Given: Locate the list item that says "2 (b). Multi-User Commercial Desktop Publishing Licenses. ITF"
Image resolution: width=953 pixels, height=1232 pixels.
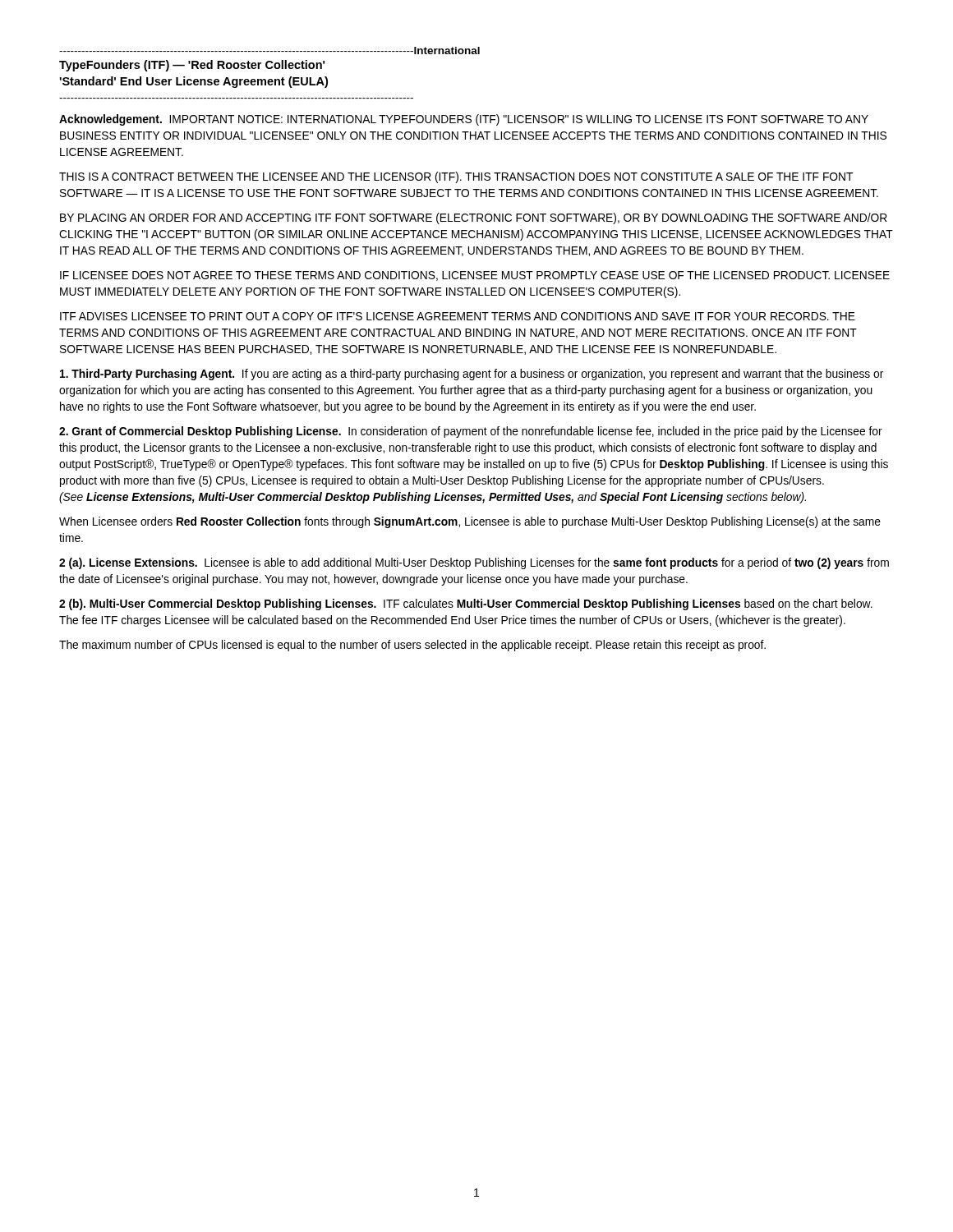Looking at the screenshot, I should [476, 612].
